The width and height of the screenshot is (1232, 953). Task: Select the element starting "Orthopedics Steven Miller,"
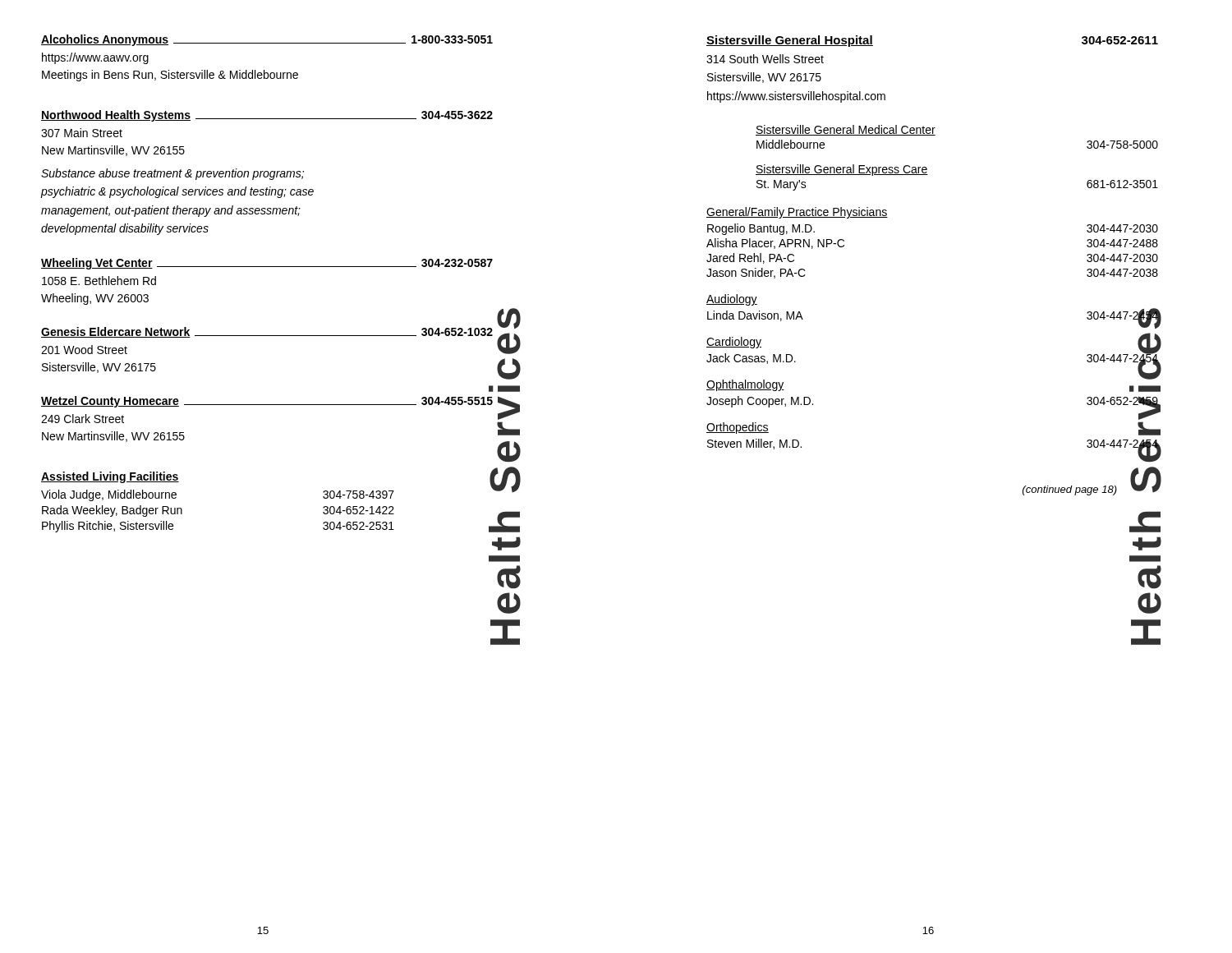pyautogui.click(x=753, y=428)
